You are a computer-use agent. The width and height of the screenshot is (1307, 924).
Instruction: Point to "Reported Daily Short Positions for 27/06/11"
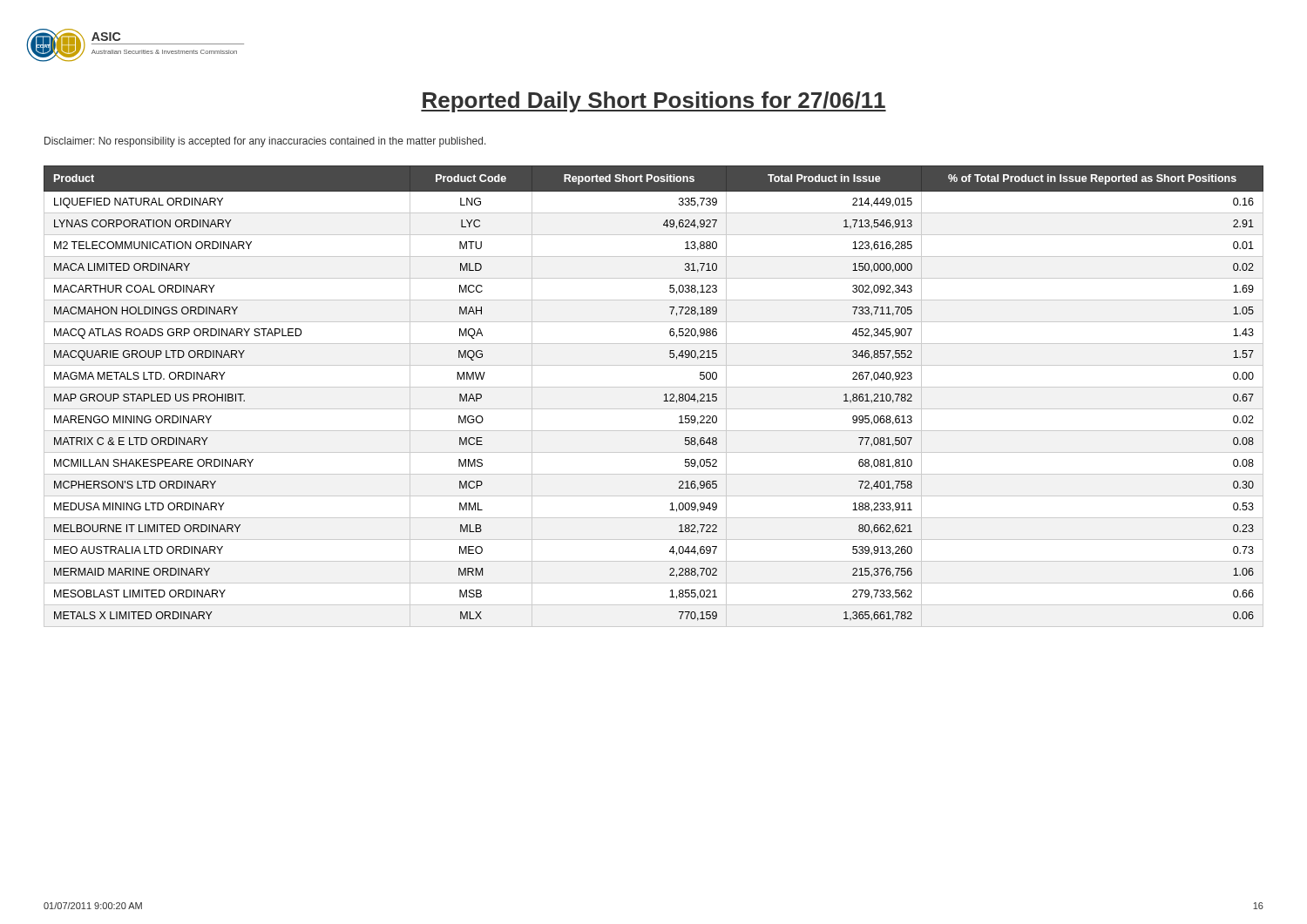(x=654, y=101)
